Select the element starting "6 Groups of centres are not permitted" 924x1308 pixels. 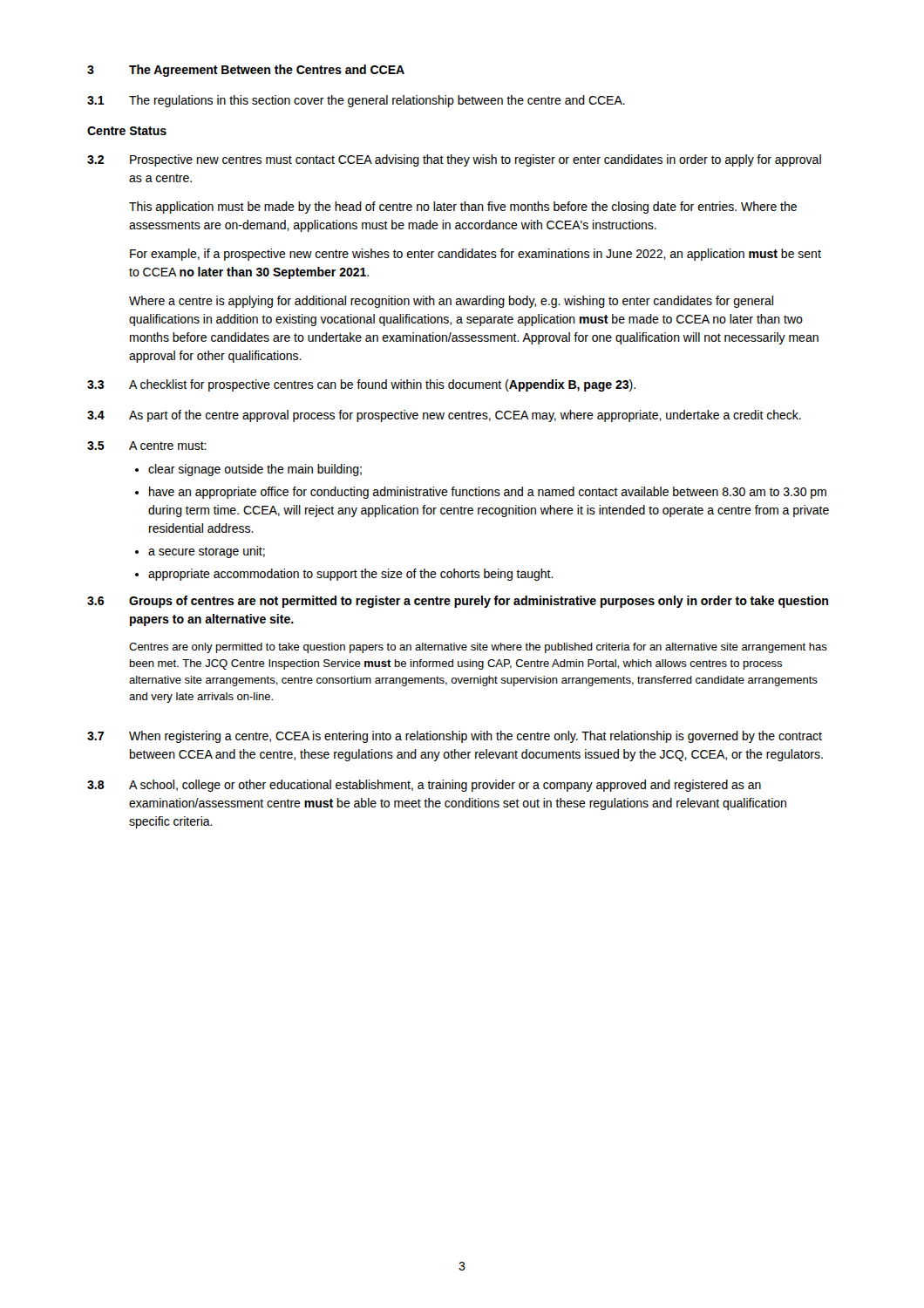[459, 654]
